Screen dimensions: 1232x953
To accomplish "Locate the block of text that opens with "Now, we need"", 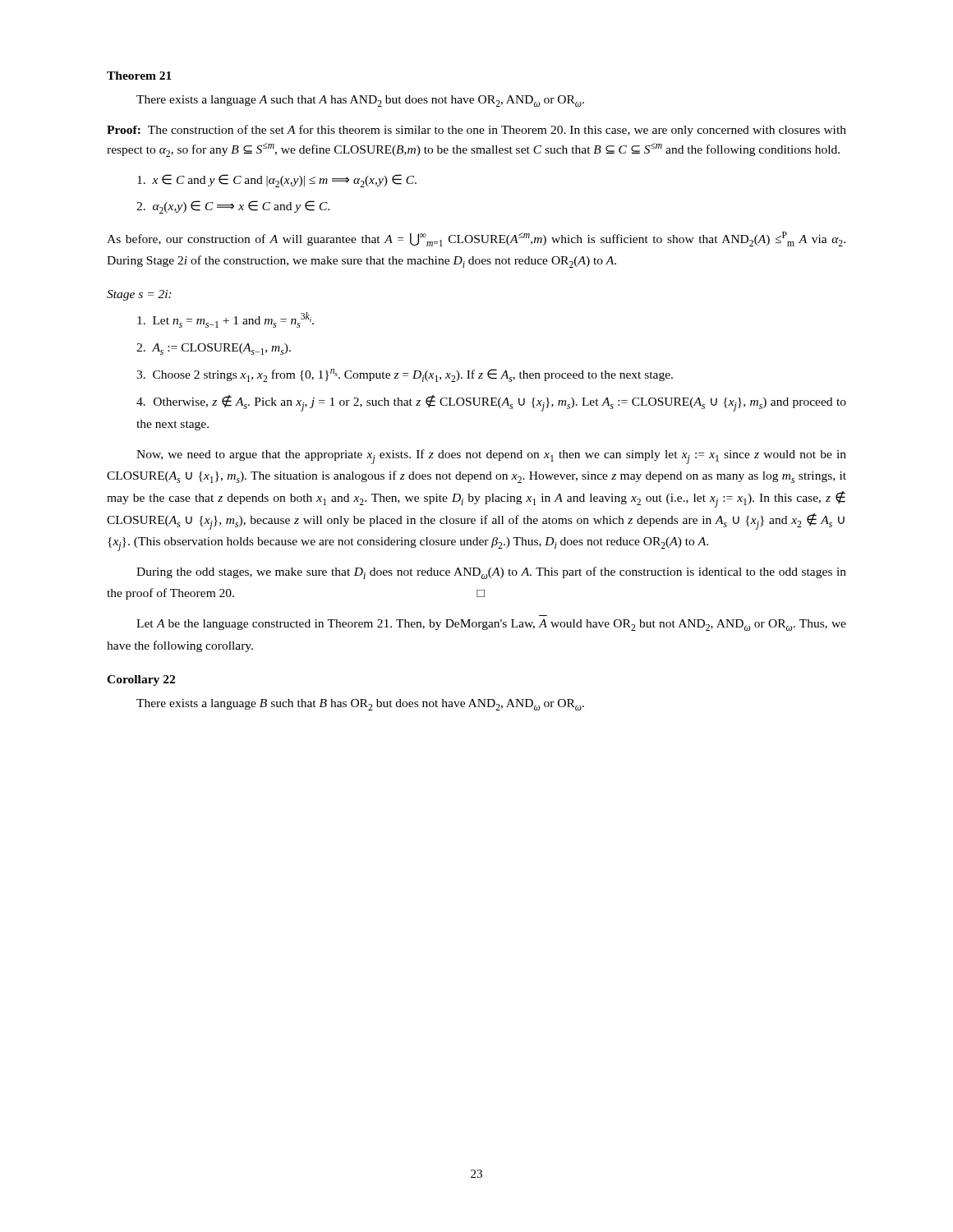I will click(x=476, y=499).
